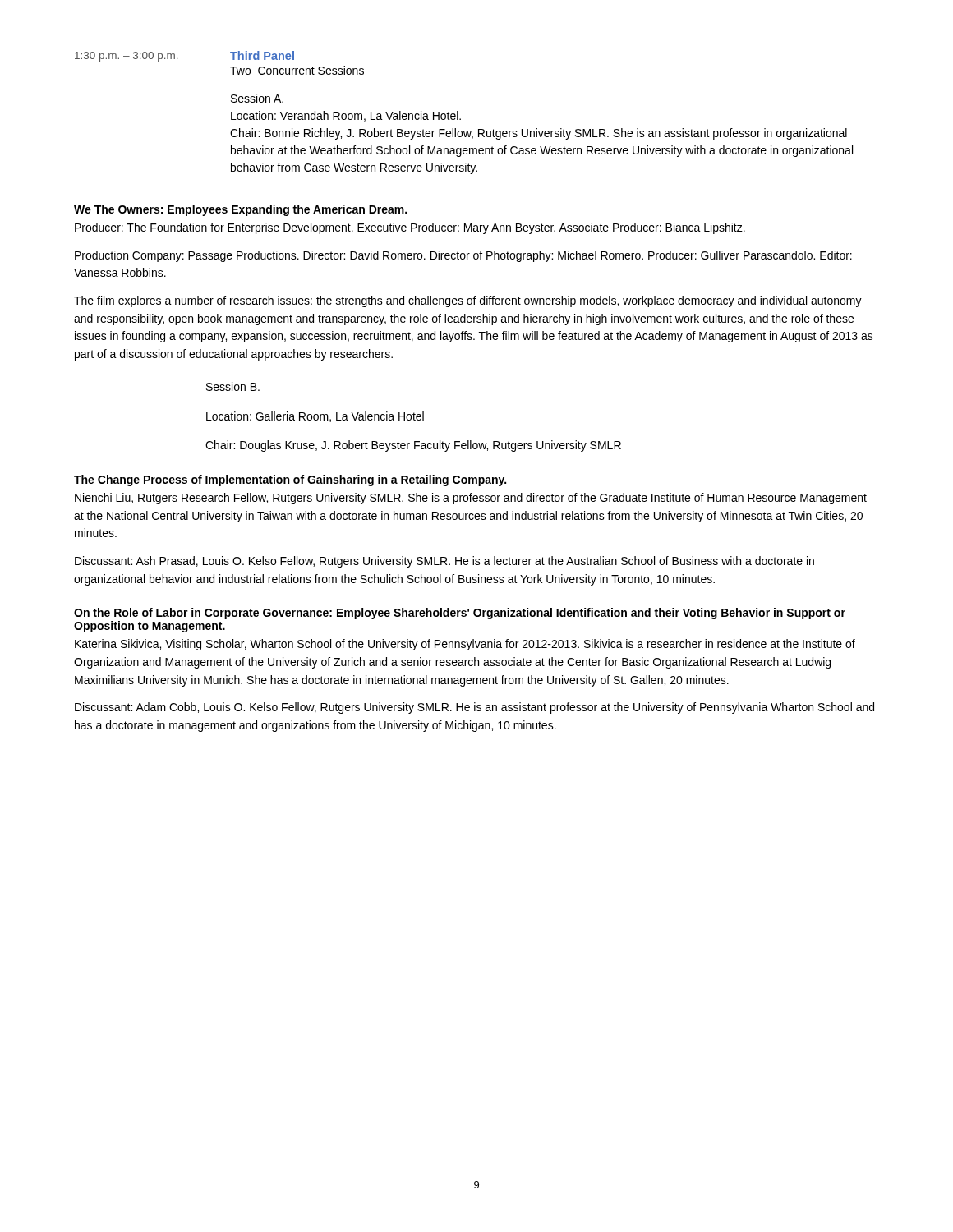Select the section header containing "On the Role of Labor in Corporate"
Image resolution: width=953 pixels, height=1232 pixels.
click(x=460, y=620)
